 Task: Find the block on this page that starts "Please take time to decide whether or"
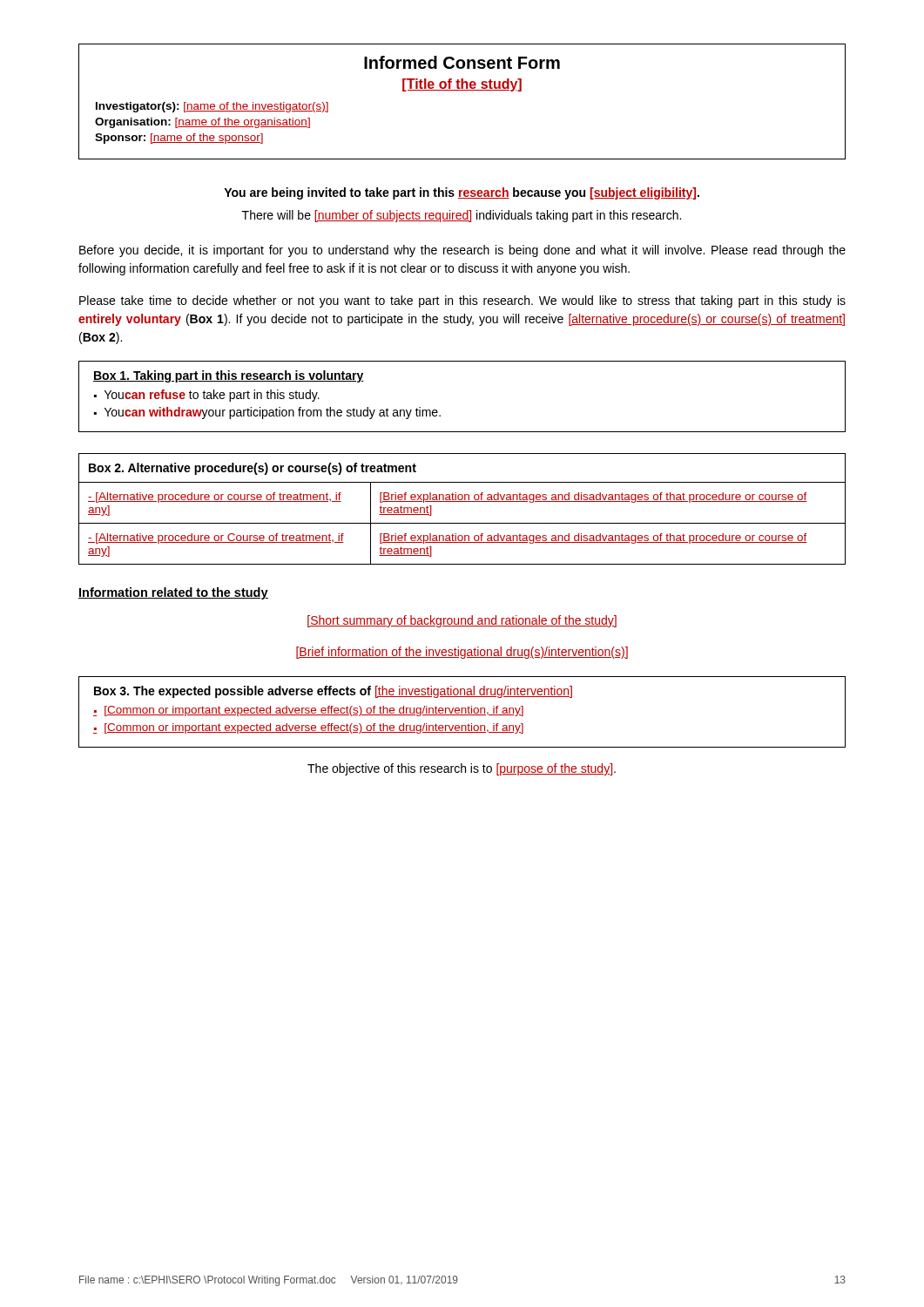point(462,319)
